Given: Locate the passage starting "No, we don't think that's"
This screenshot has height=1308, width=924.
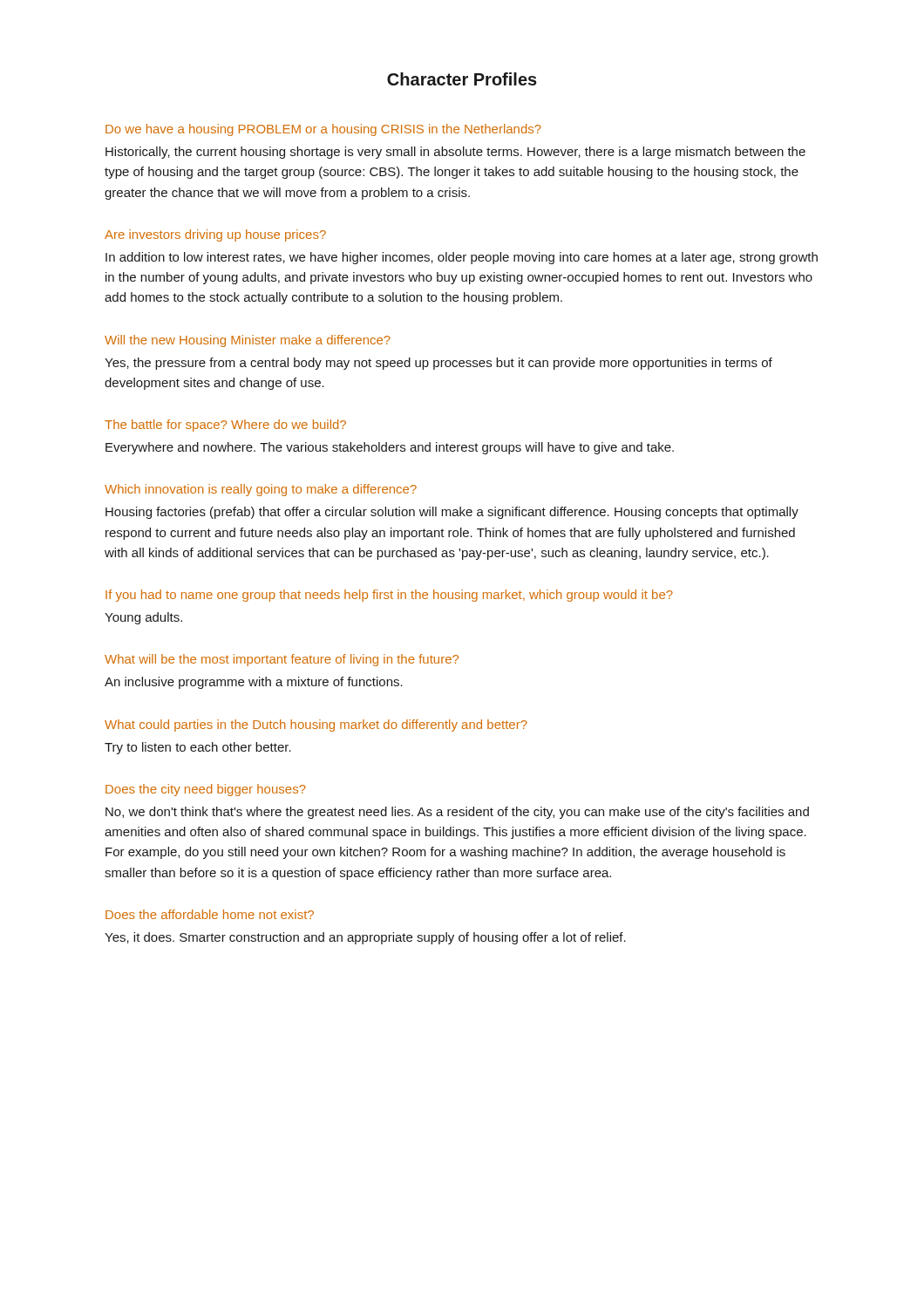Looking at the screenshot, I should point(457,842).
